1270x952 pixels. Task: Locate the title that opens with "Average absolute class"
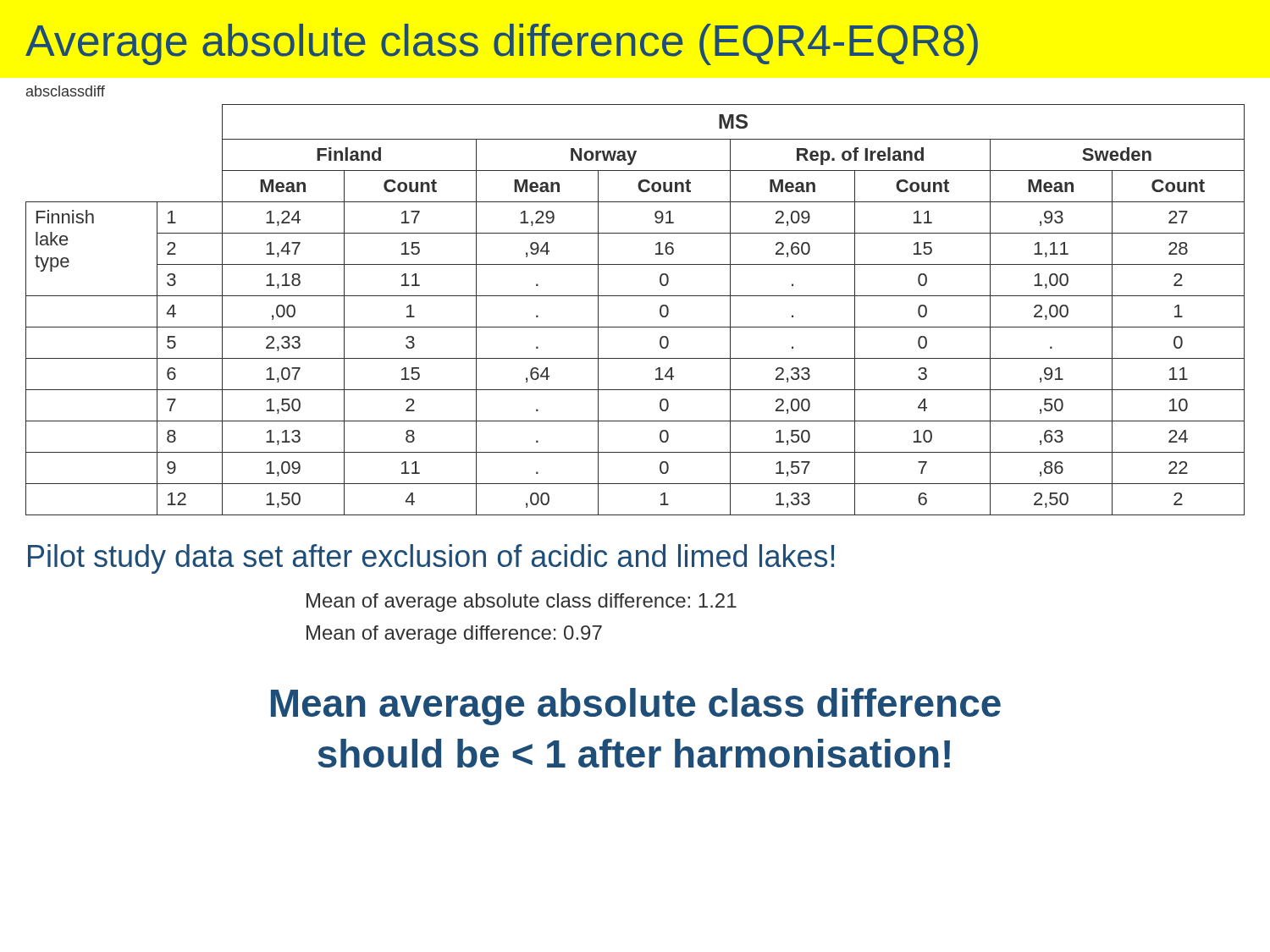[x=503, y=41]
